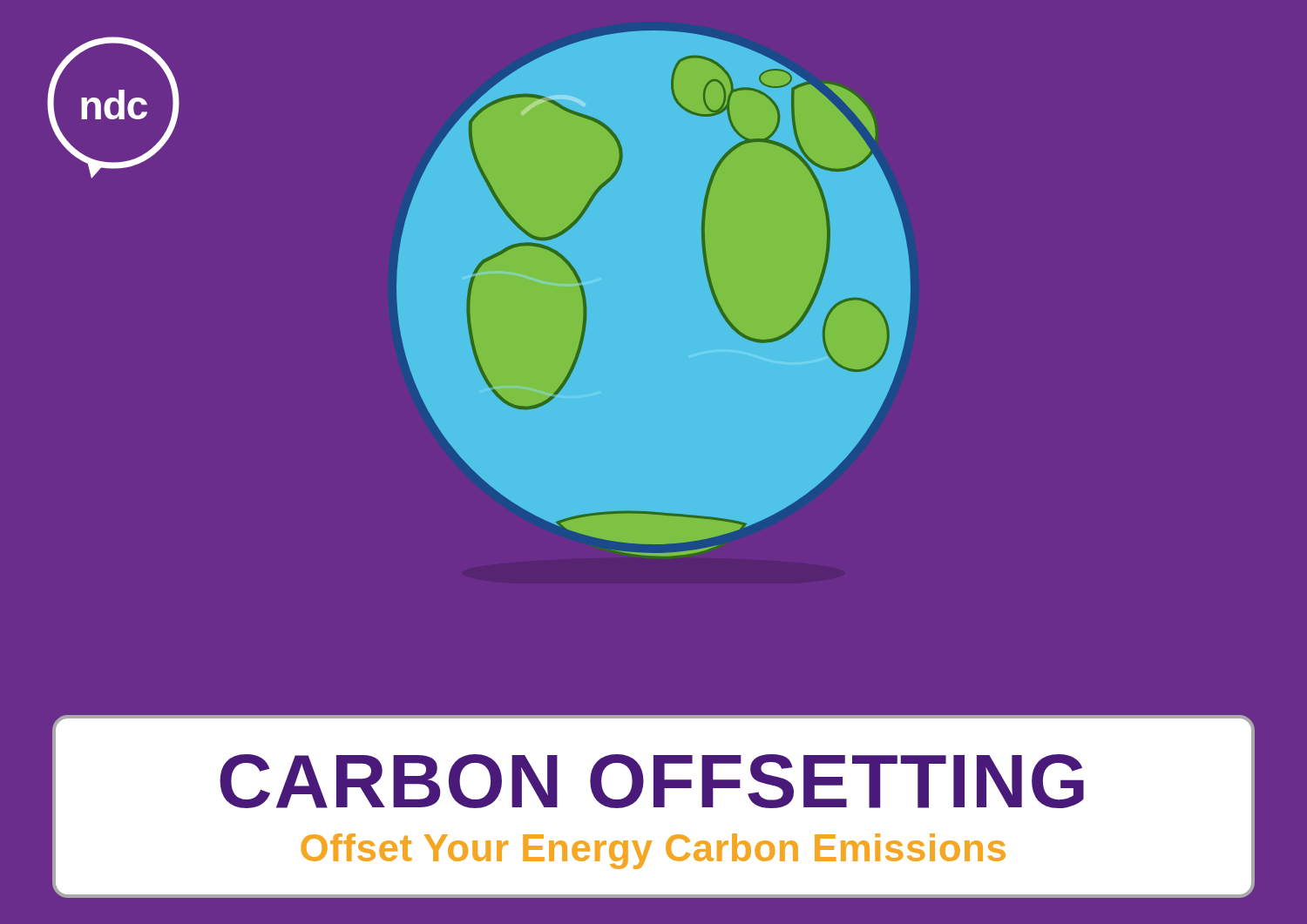Locate the logo
1307x924 pixels.
coord(113,113)
